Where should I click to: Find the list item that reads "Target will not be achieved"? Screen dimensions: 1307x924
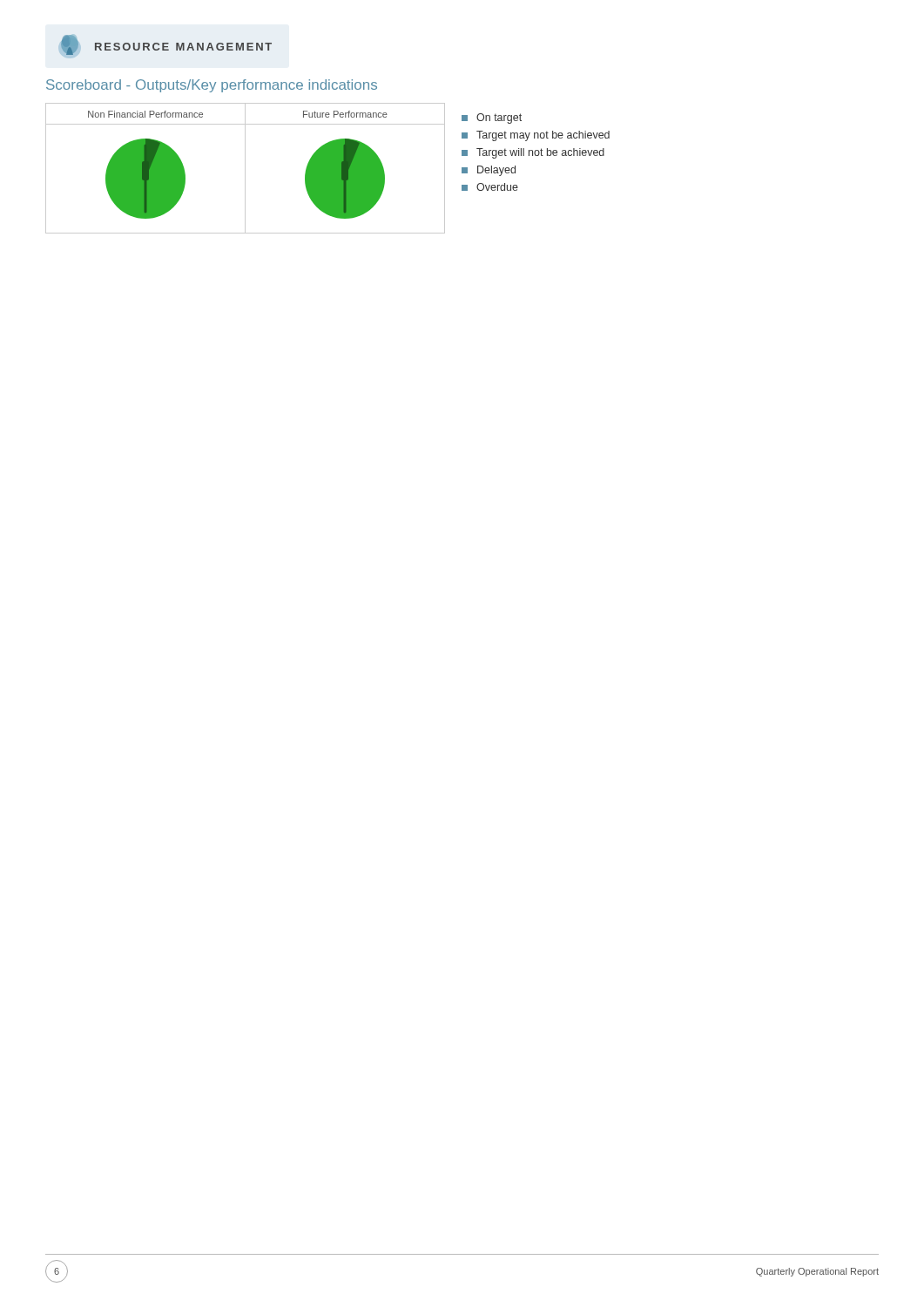(x=533, y=152)
